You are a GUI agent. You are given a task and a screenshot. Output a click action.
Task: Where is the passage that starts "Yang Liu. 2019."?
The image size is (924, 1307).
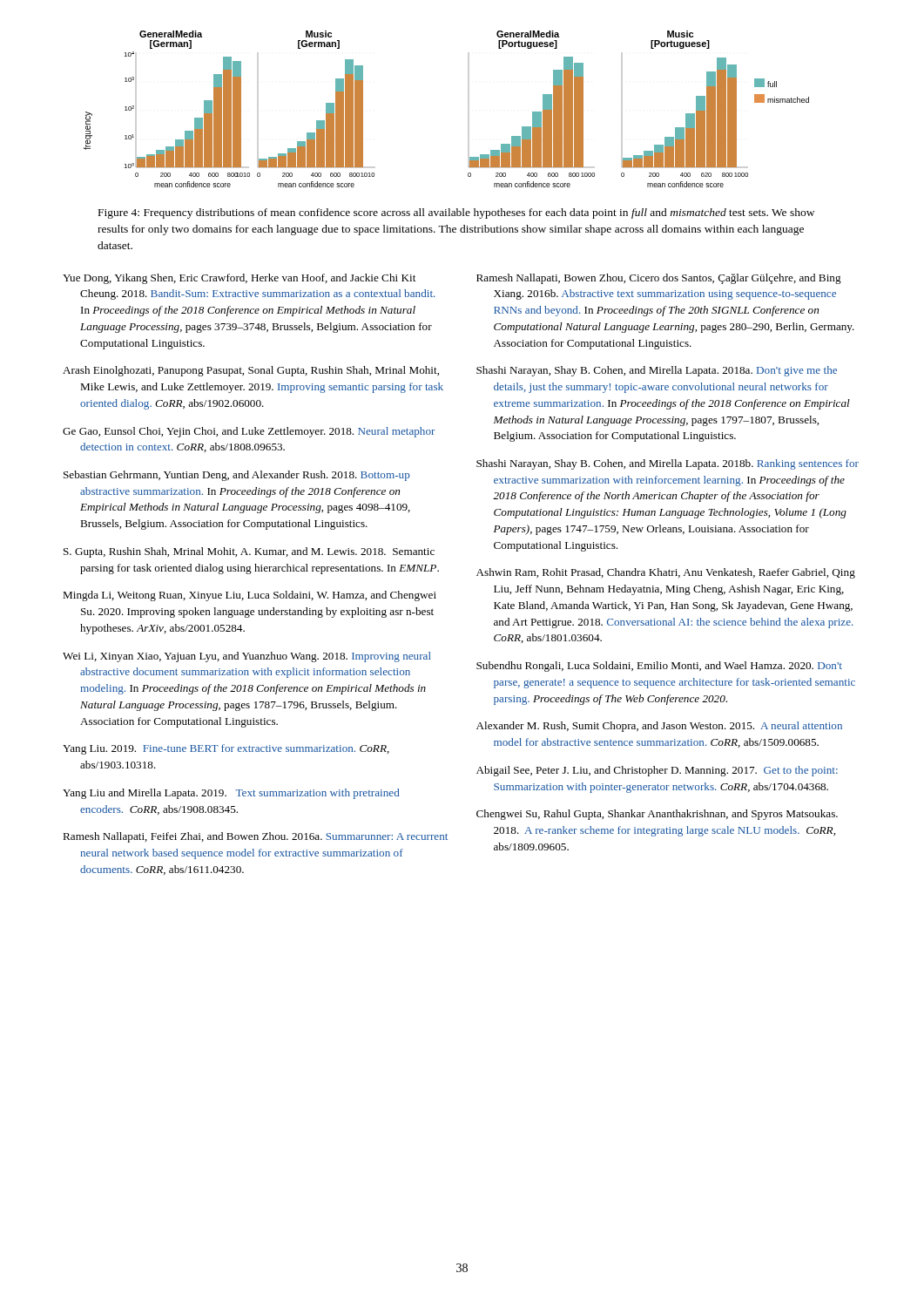(226, 756)
